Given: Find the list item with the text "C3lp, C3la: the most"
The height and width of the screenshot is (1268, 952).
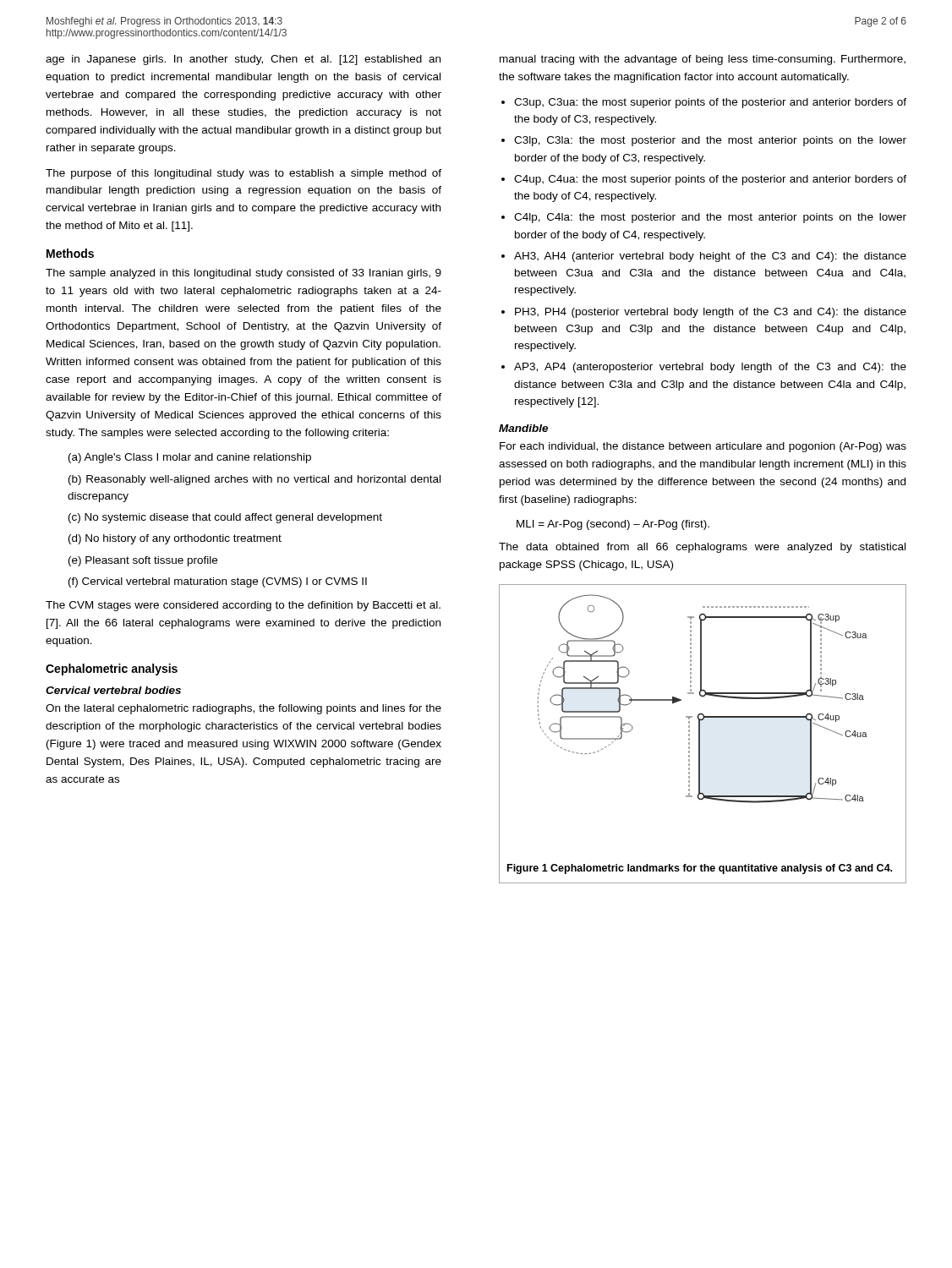Looking at the screenshot, I should click(710, 149).
